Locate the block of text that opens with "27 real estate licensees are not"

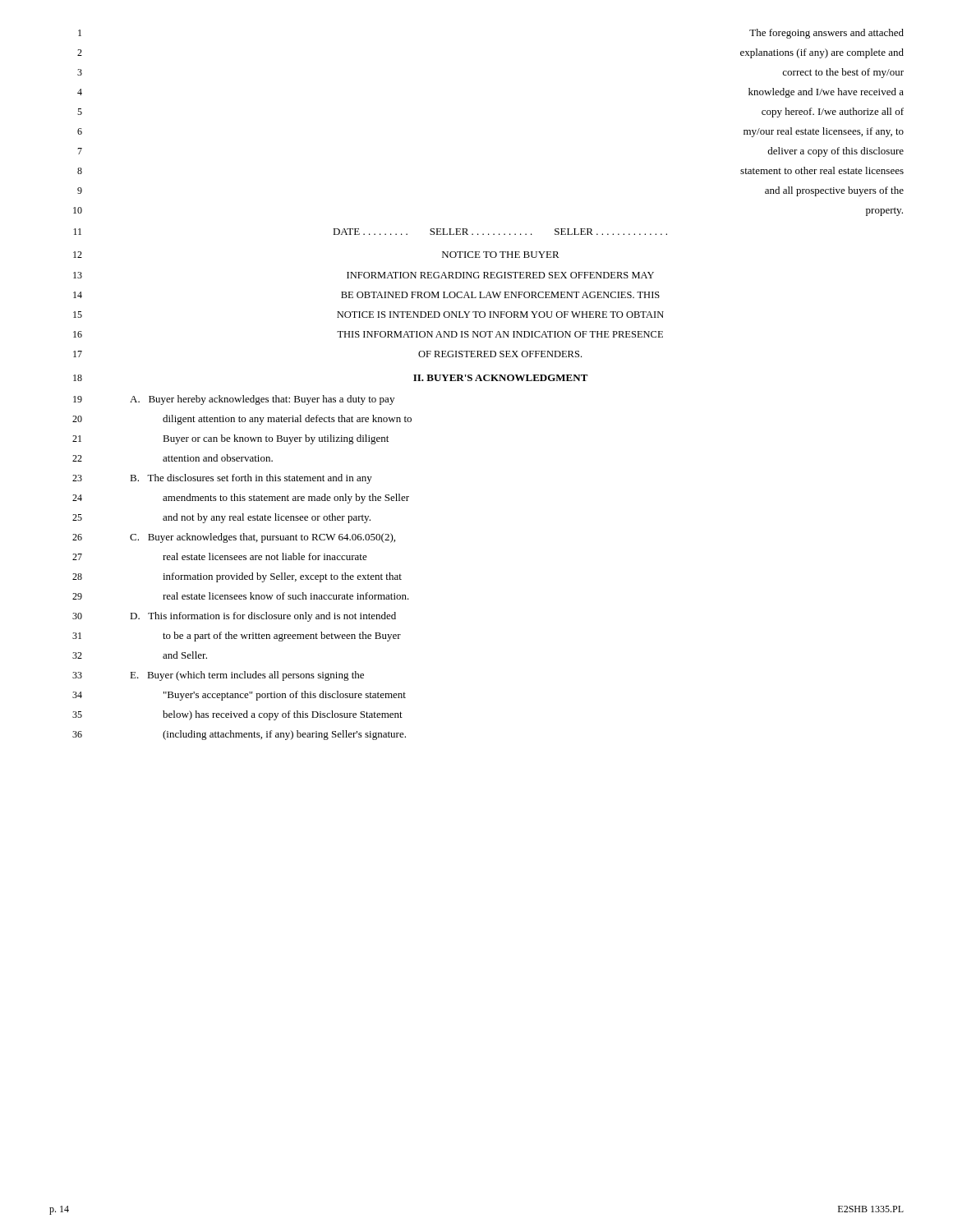pyautogui.click(x=220, y=556)
